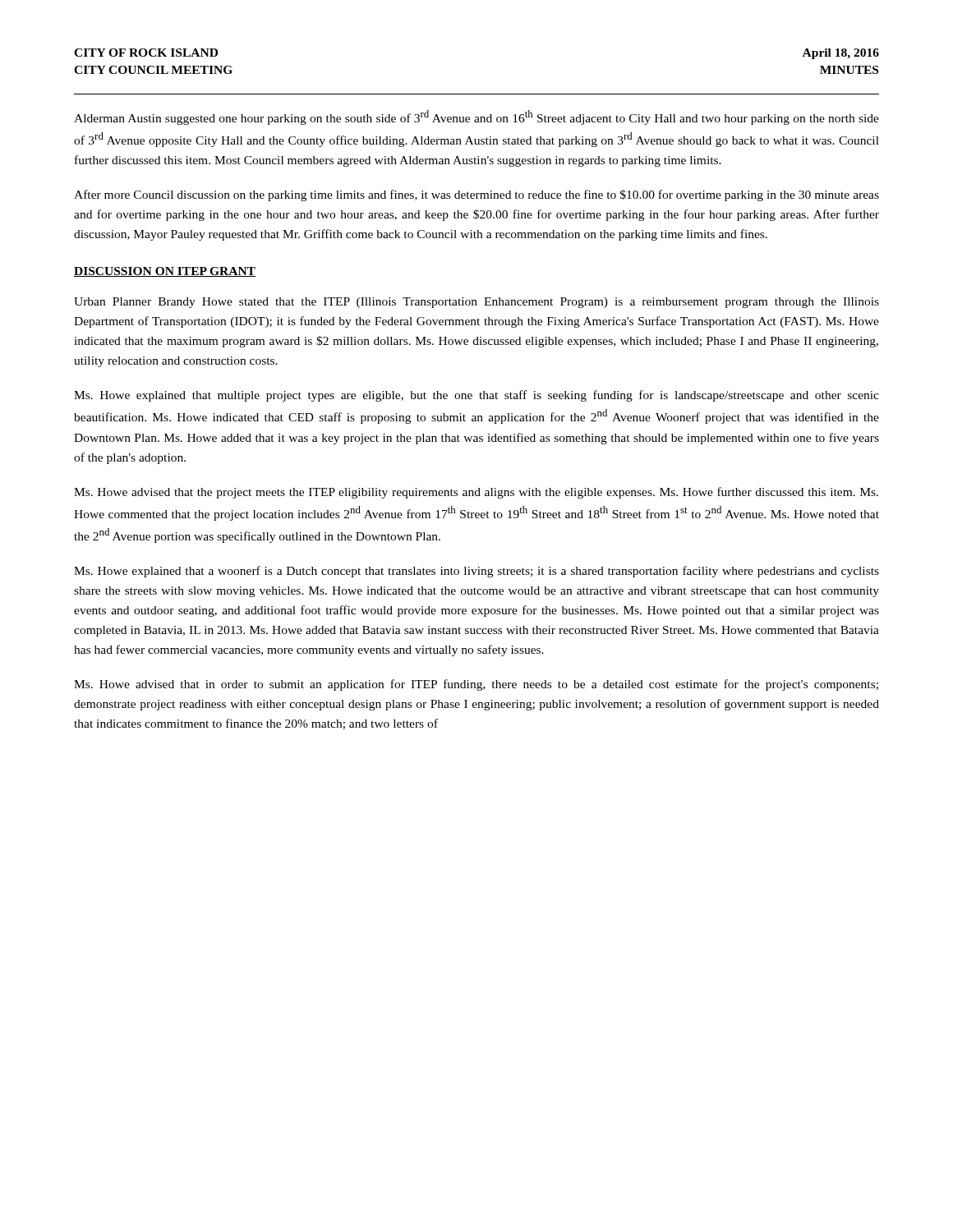
Task: Where is the passage that starts "Ms. Howe advised that in order to"?
Action: 476,703
